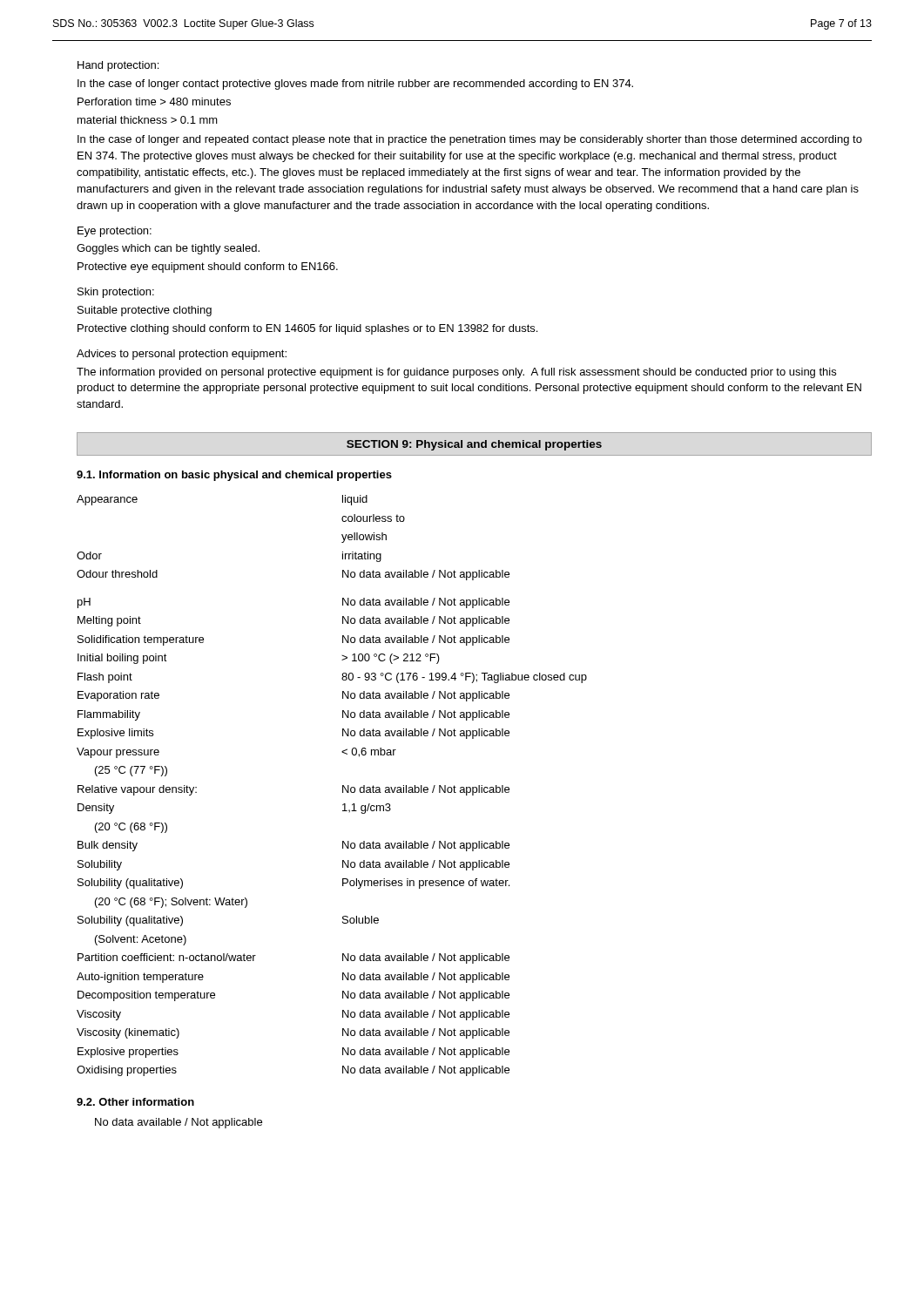This screenshot has width=924, height=1307.
Task: Click on the text block with the text "No data available /"
Action: pos(178,1121)
